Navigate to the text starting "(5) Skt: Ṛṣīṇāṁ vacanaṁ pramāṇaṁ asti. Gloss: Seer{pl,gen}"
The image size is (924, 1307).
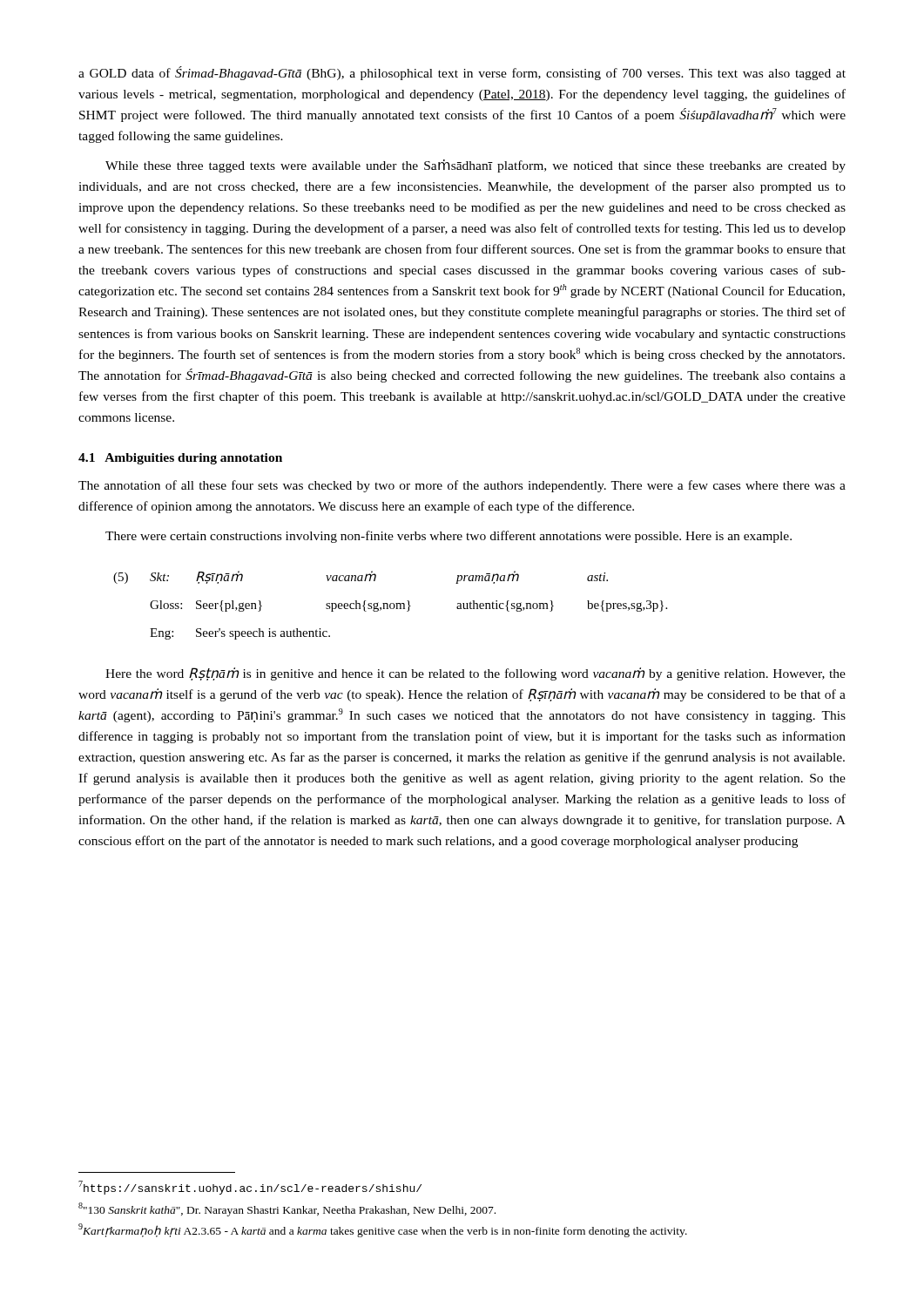point(479,605)
